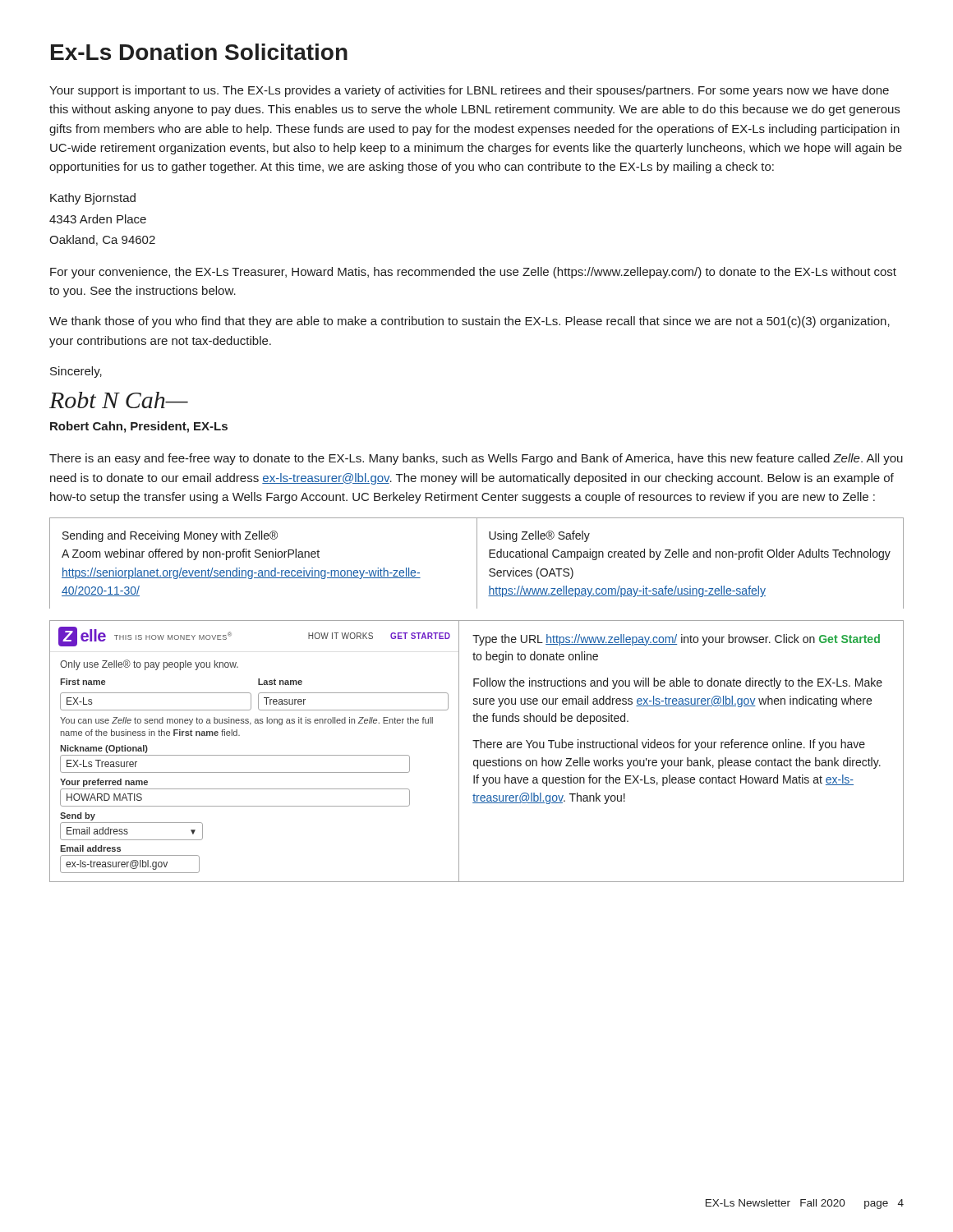
Task: Locate the screenshot
Action: (x=476, y=751)
